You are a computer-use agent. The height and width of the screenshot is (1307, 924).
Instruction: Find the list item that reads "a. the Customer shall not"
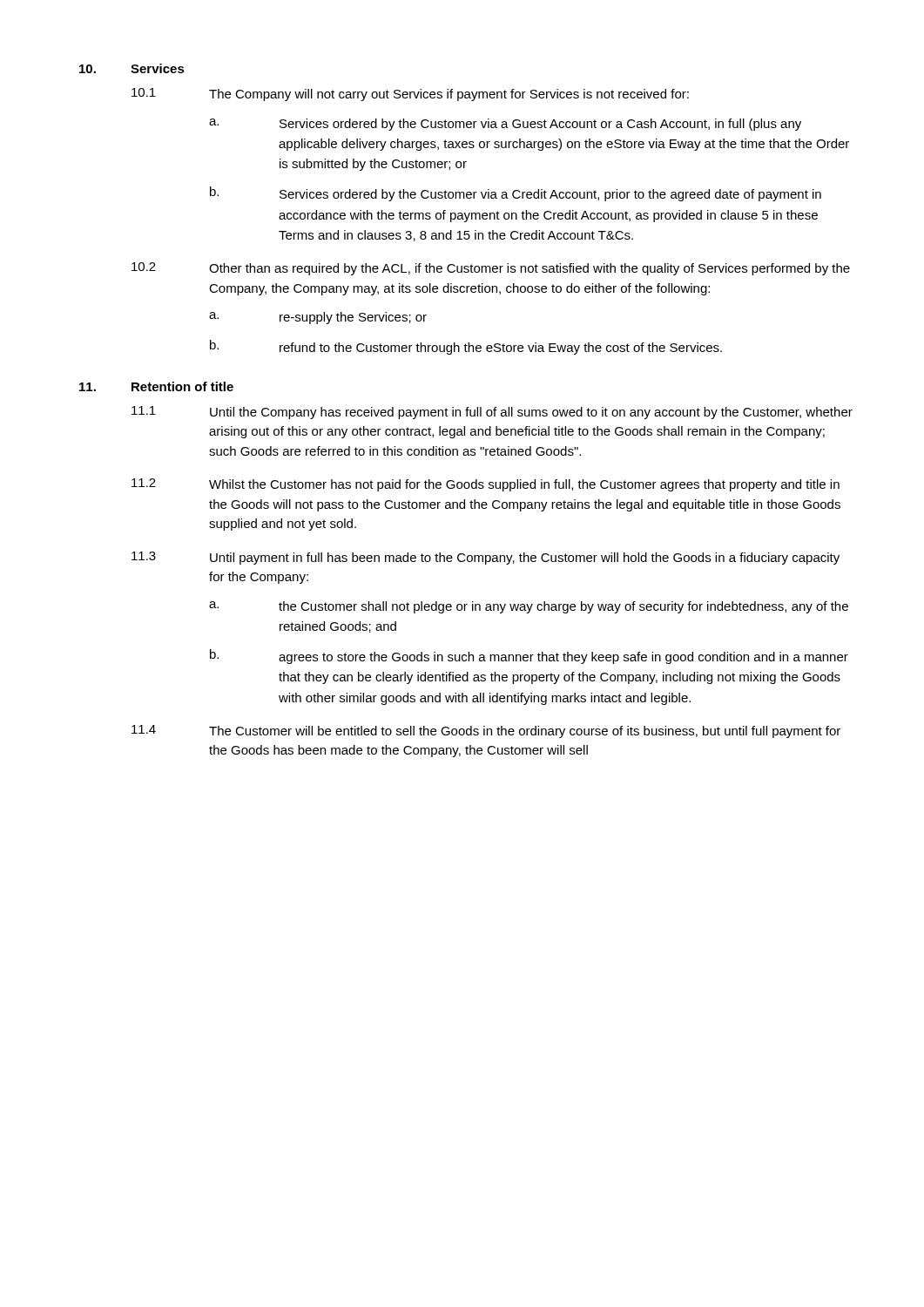[466, 616]
